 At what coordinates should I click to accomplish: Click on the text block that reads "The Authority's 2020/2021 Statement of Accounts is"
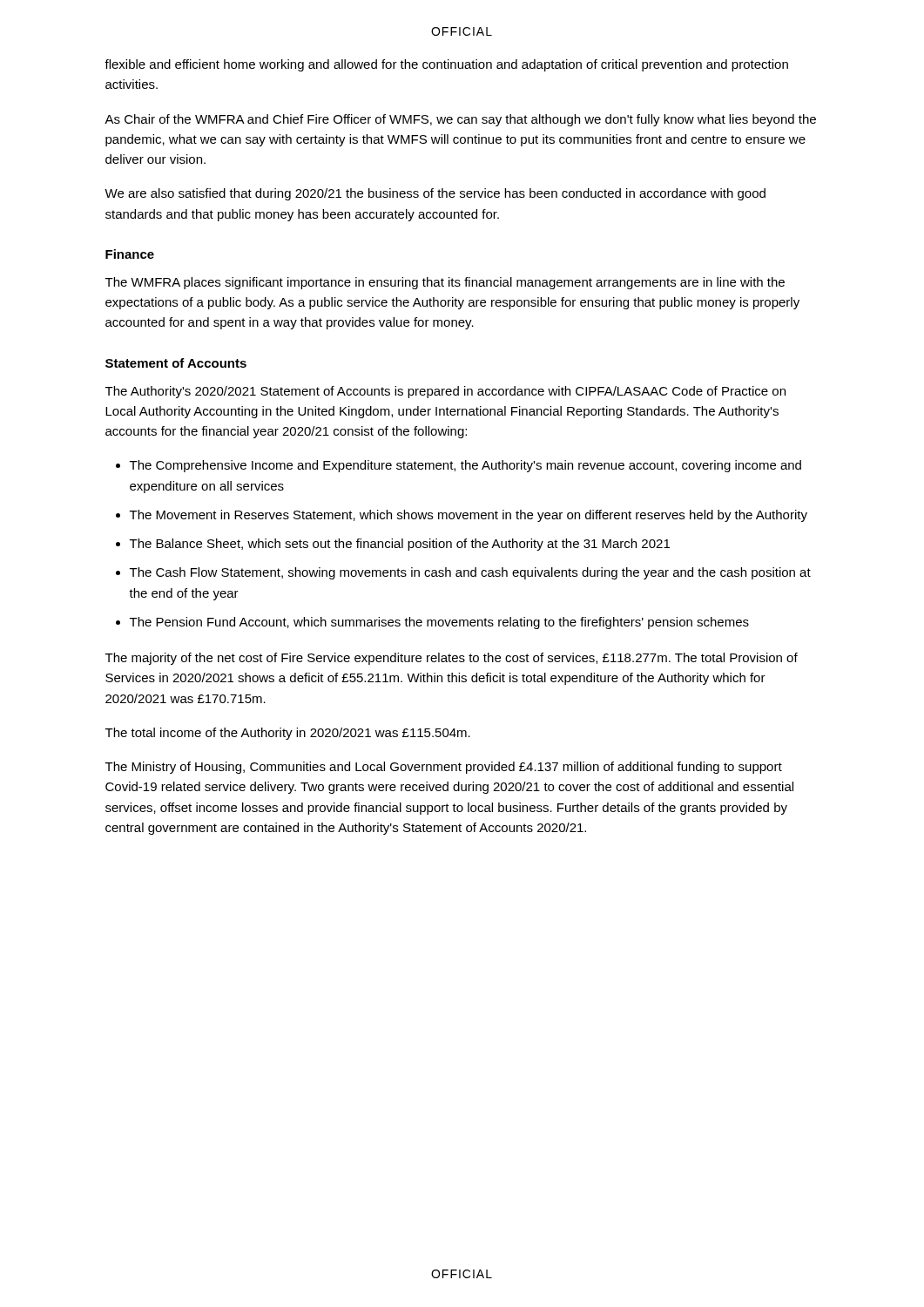coord(446,411)
